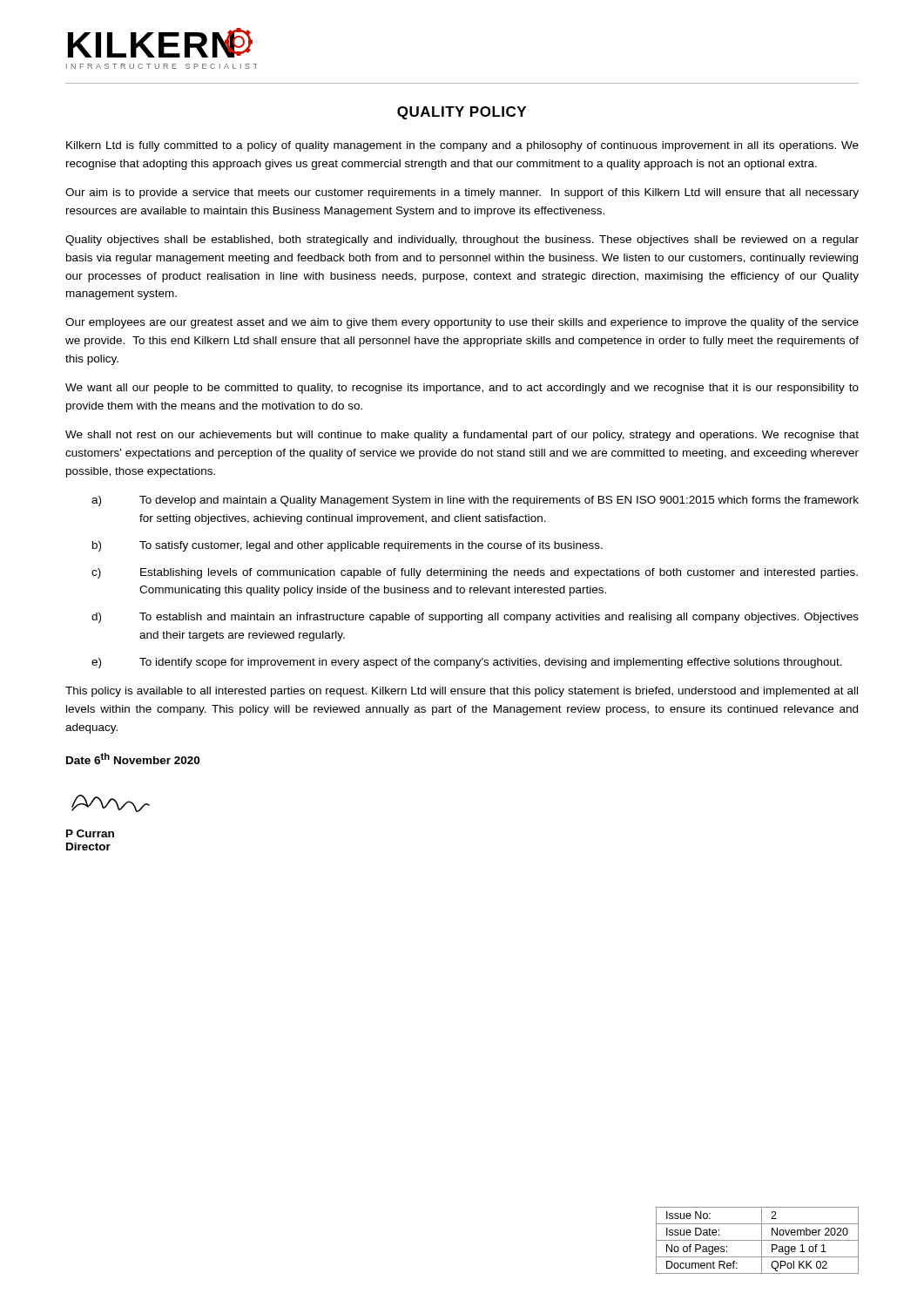The image size is (924, 1307).
Task: Find the element starting "Kilkern Ltd is fully committed to a policy"
Action: pyautogui.click(x=462, y=154)
